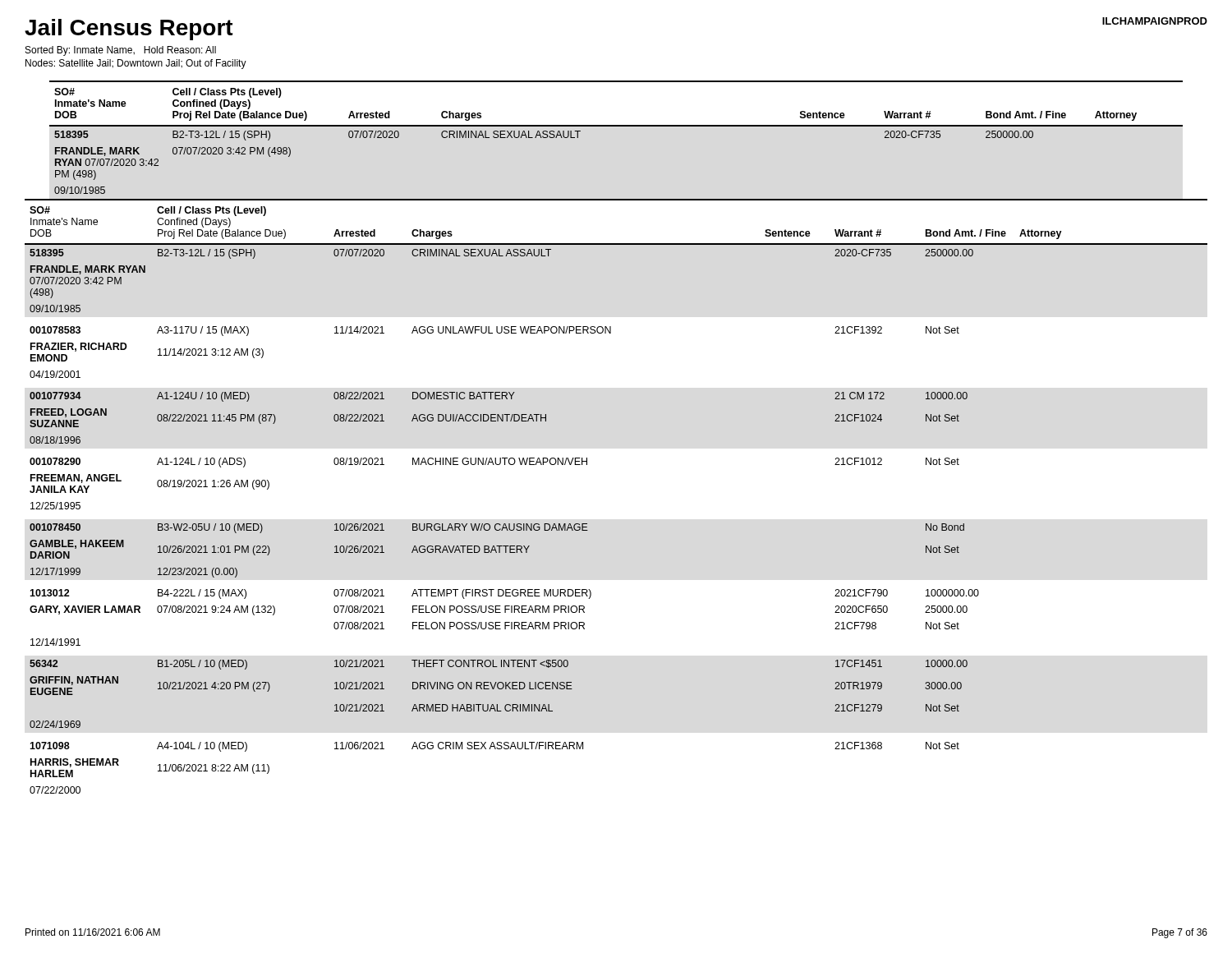Locate a table

(616, 163)
